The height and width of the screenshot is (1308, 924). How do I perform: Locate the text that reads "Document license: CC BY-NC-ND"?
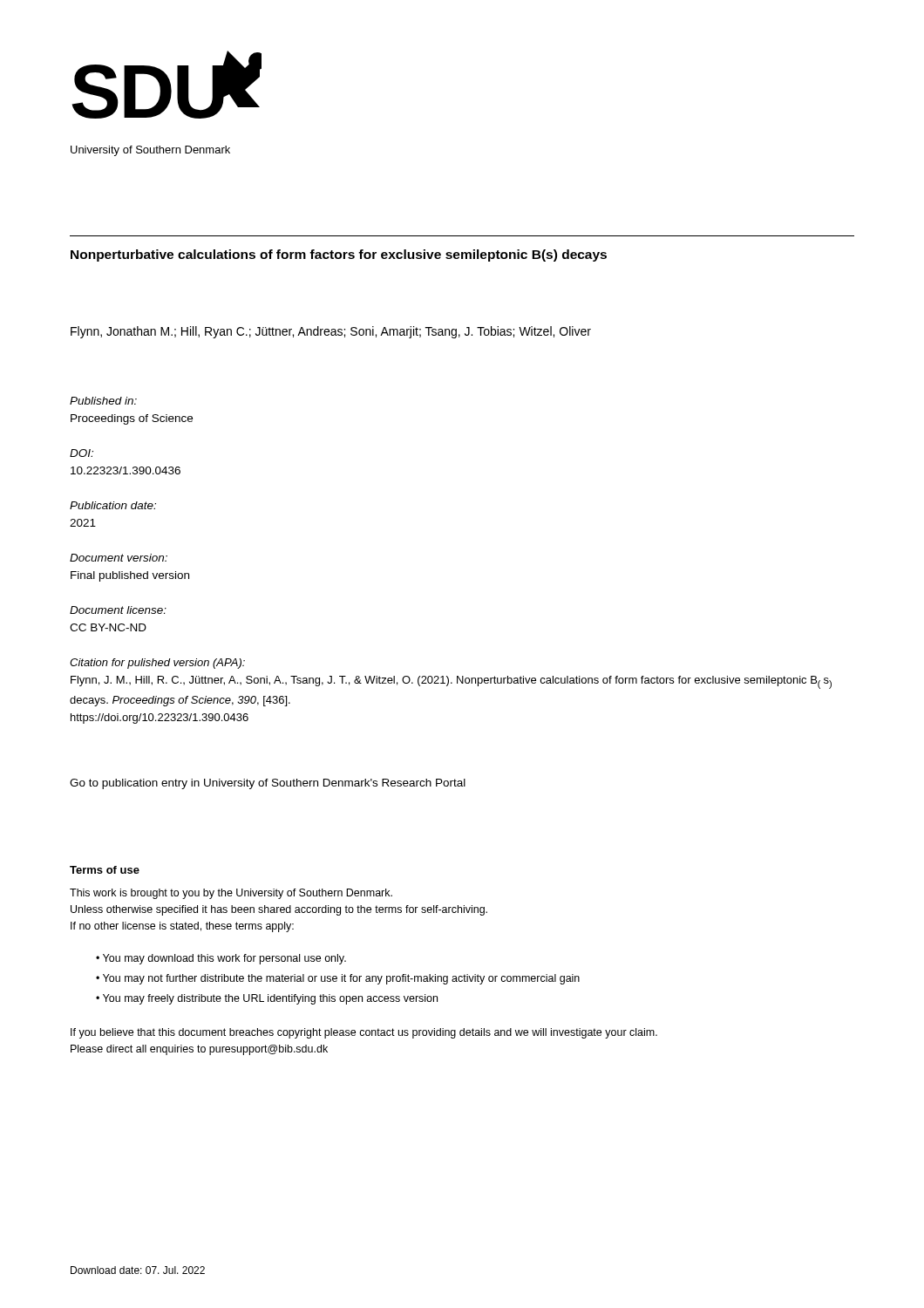point(118,610)
